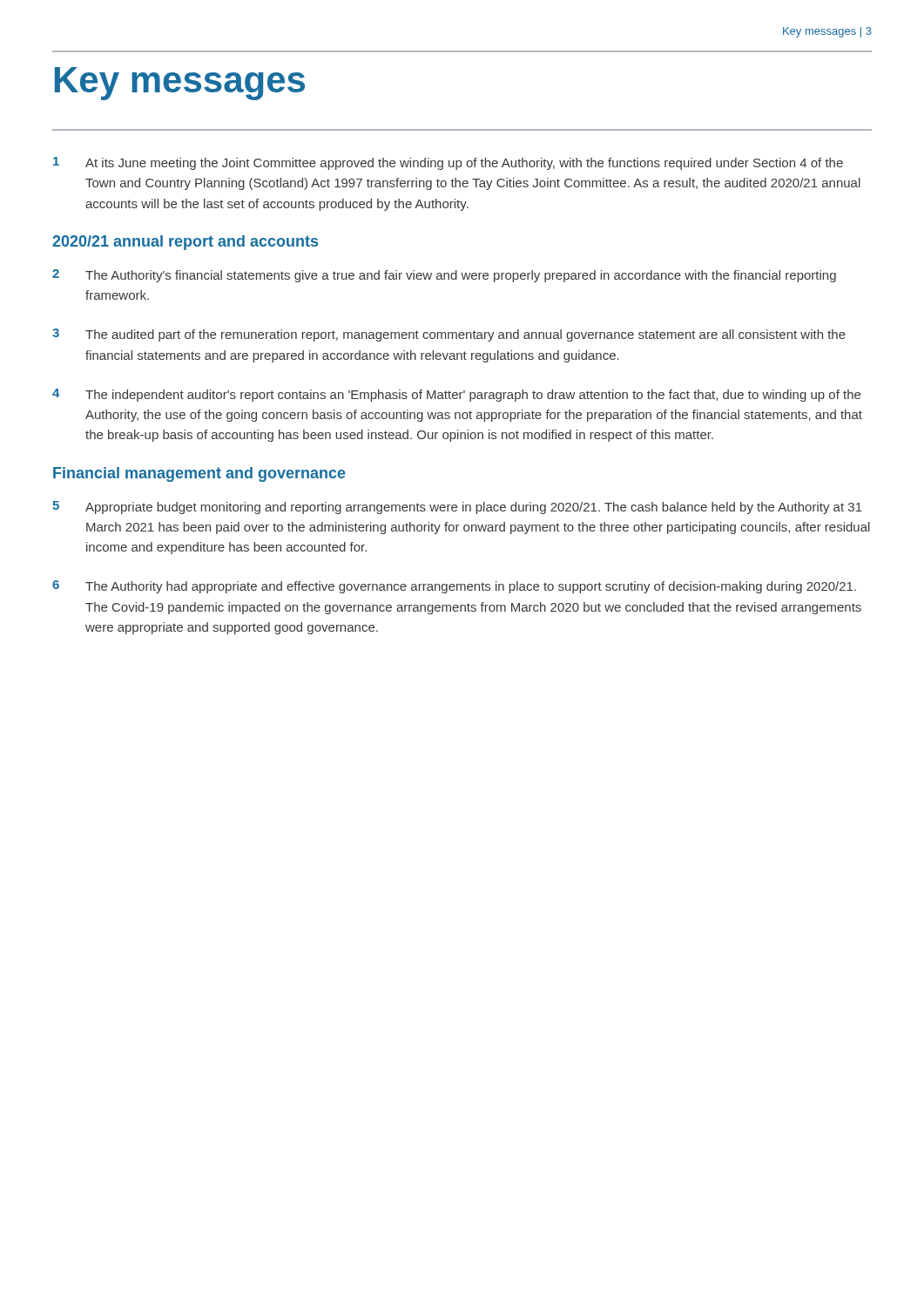924x1307 pixels.
Task: Locate the list item with the text "5 Appropriate budget monitoring and reporting"
Action: [x=462, y=527]
